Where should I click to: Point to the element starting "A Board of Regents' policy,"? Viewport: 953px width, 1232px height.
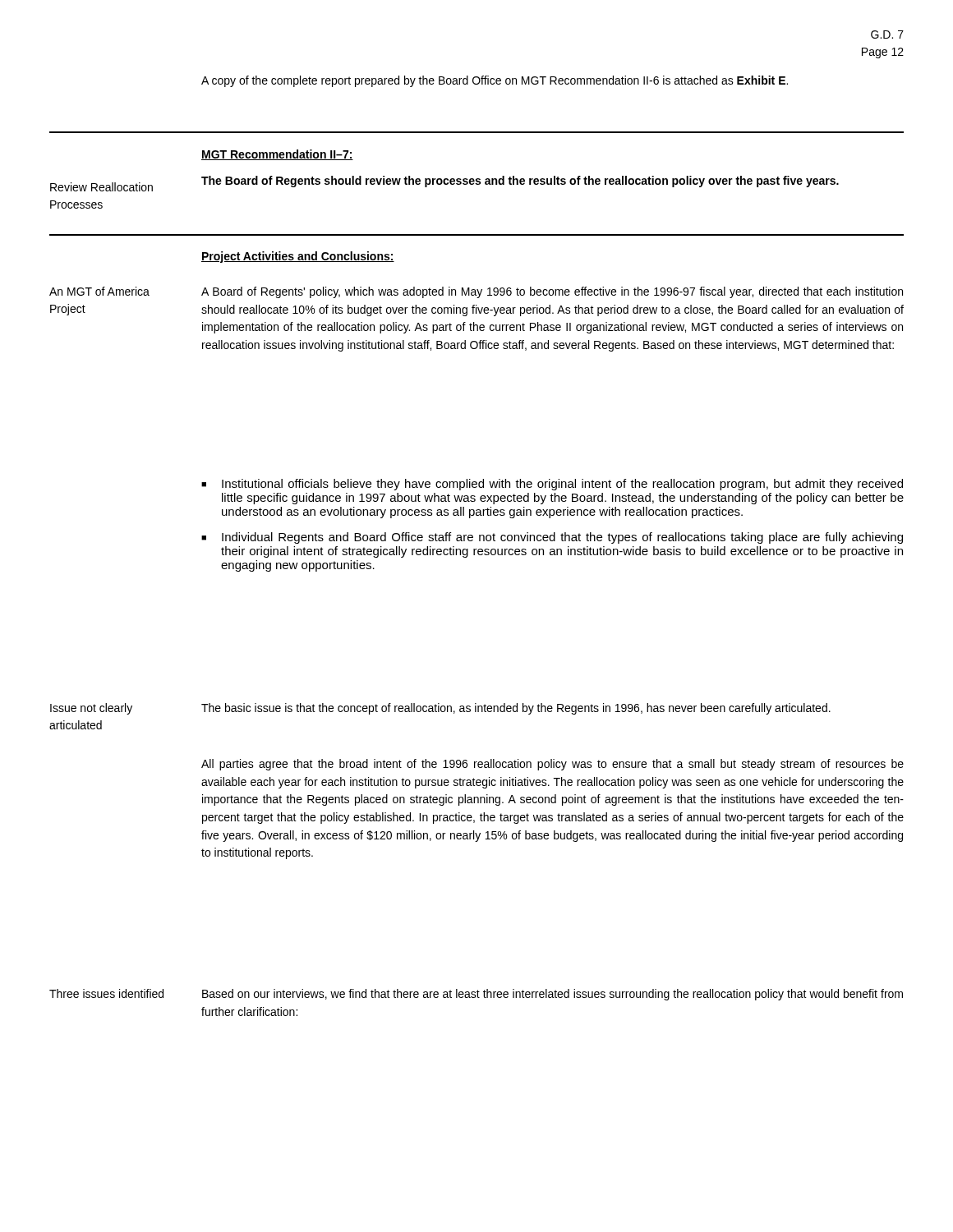pyautogui.click(x=553, y=318)
